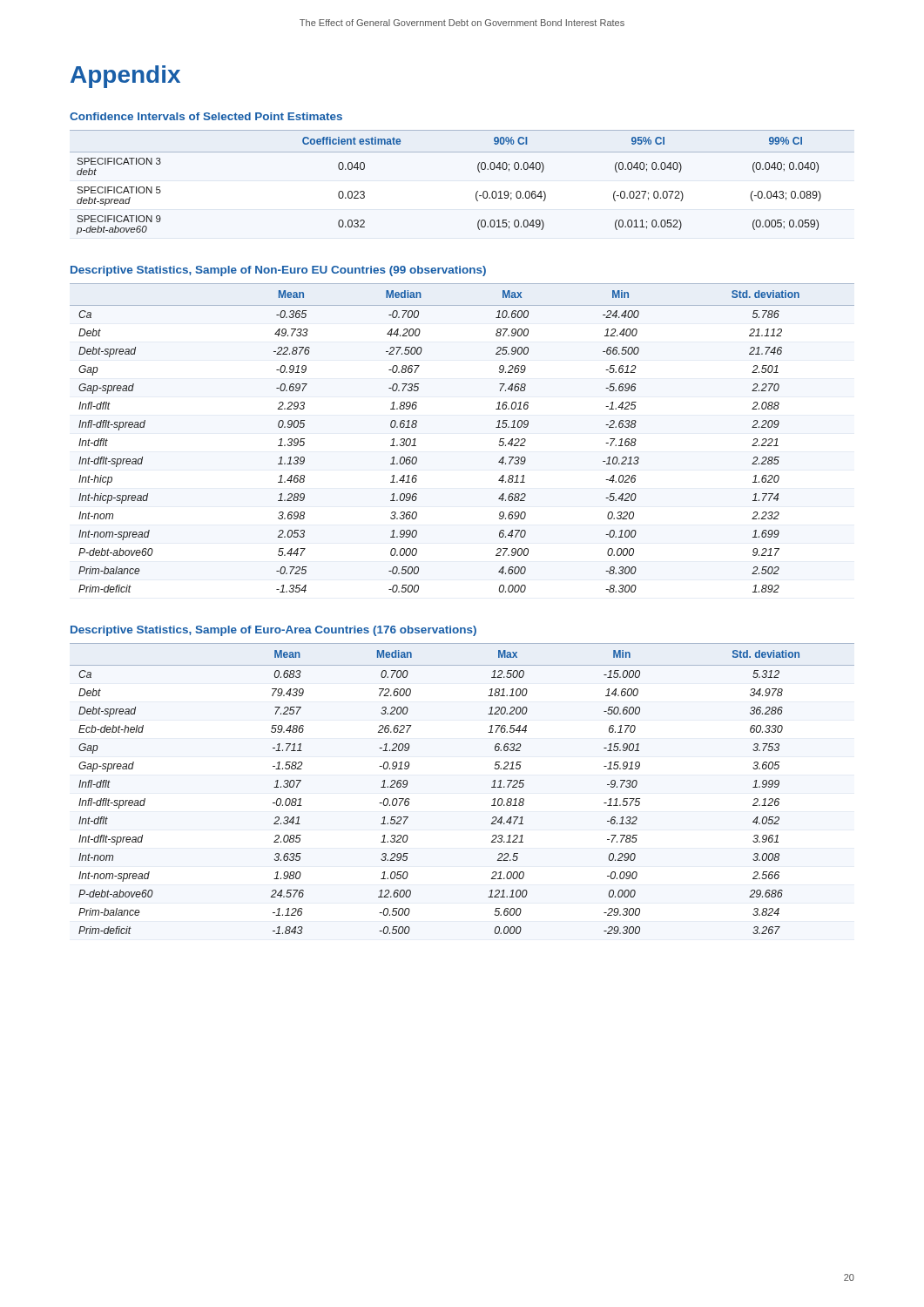Locate the title
Image resolution: width=924 pixels, height=1307 pixels.
coord(462,75)
